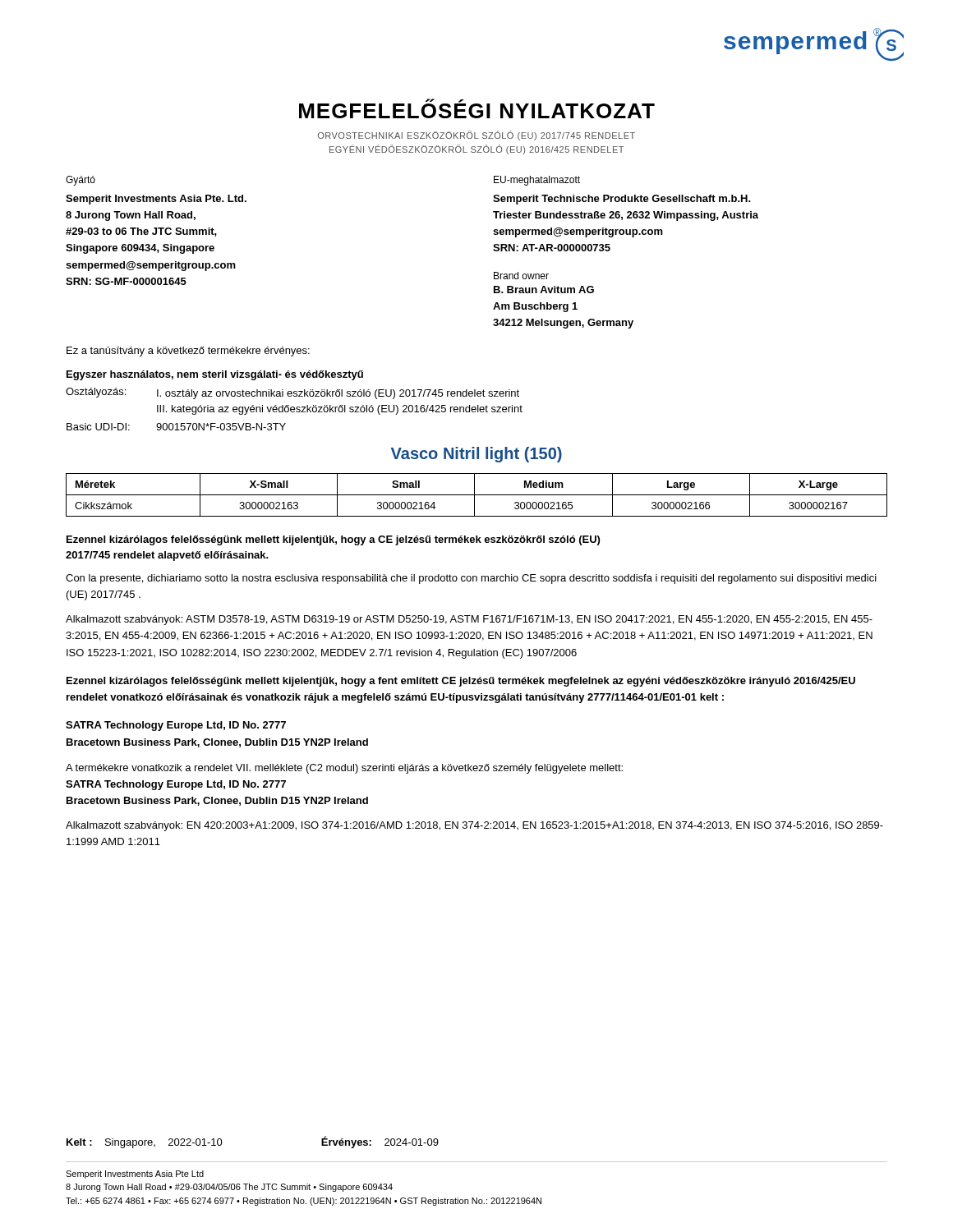The image size is (953, 1232).
Task: Point to the block beginning "Con la presente,"
Action: pos(471,586)
